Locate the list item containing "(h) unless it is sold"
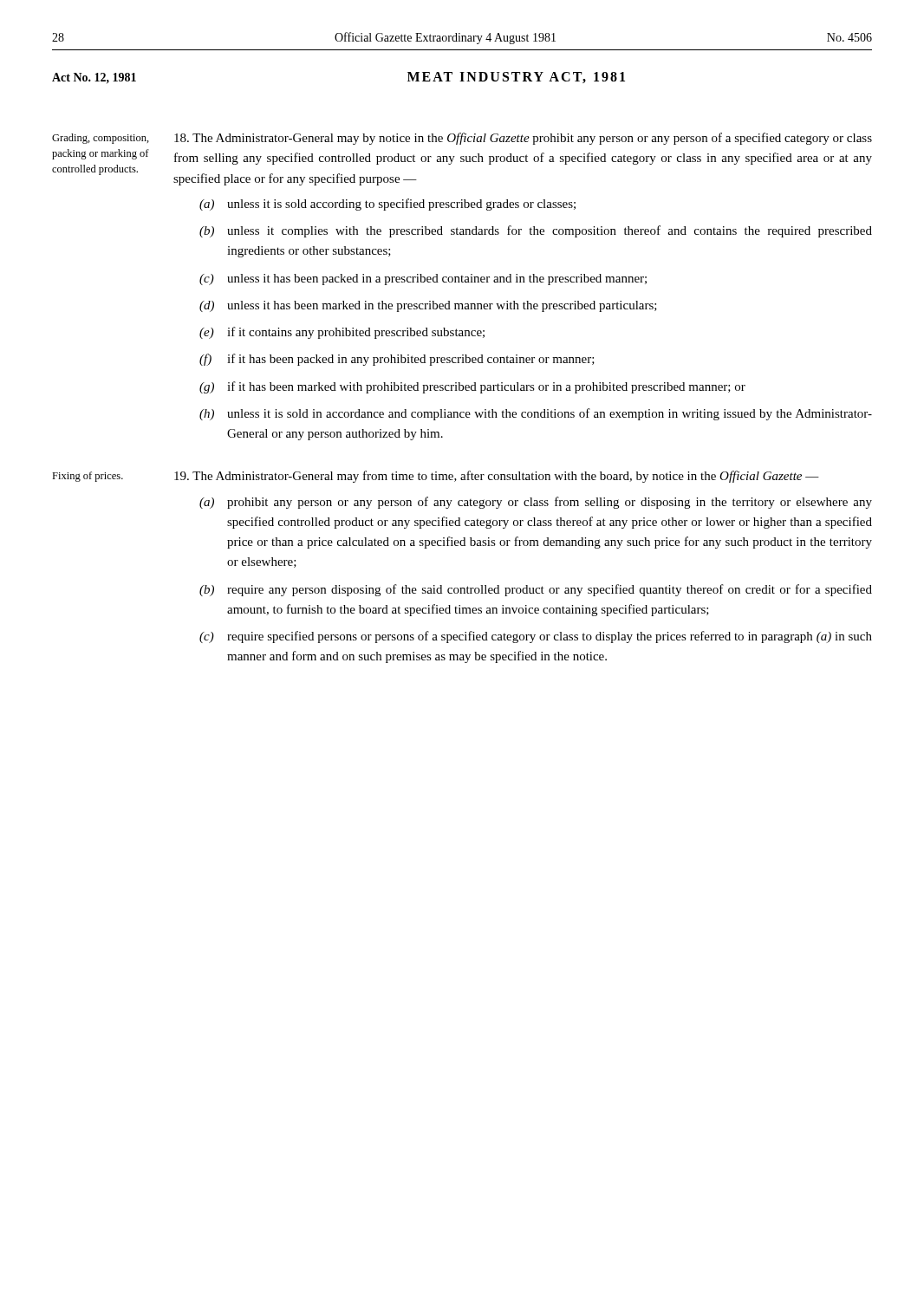924x1300 pixels. point(536,424)
